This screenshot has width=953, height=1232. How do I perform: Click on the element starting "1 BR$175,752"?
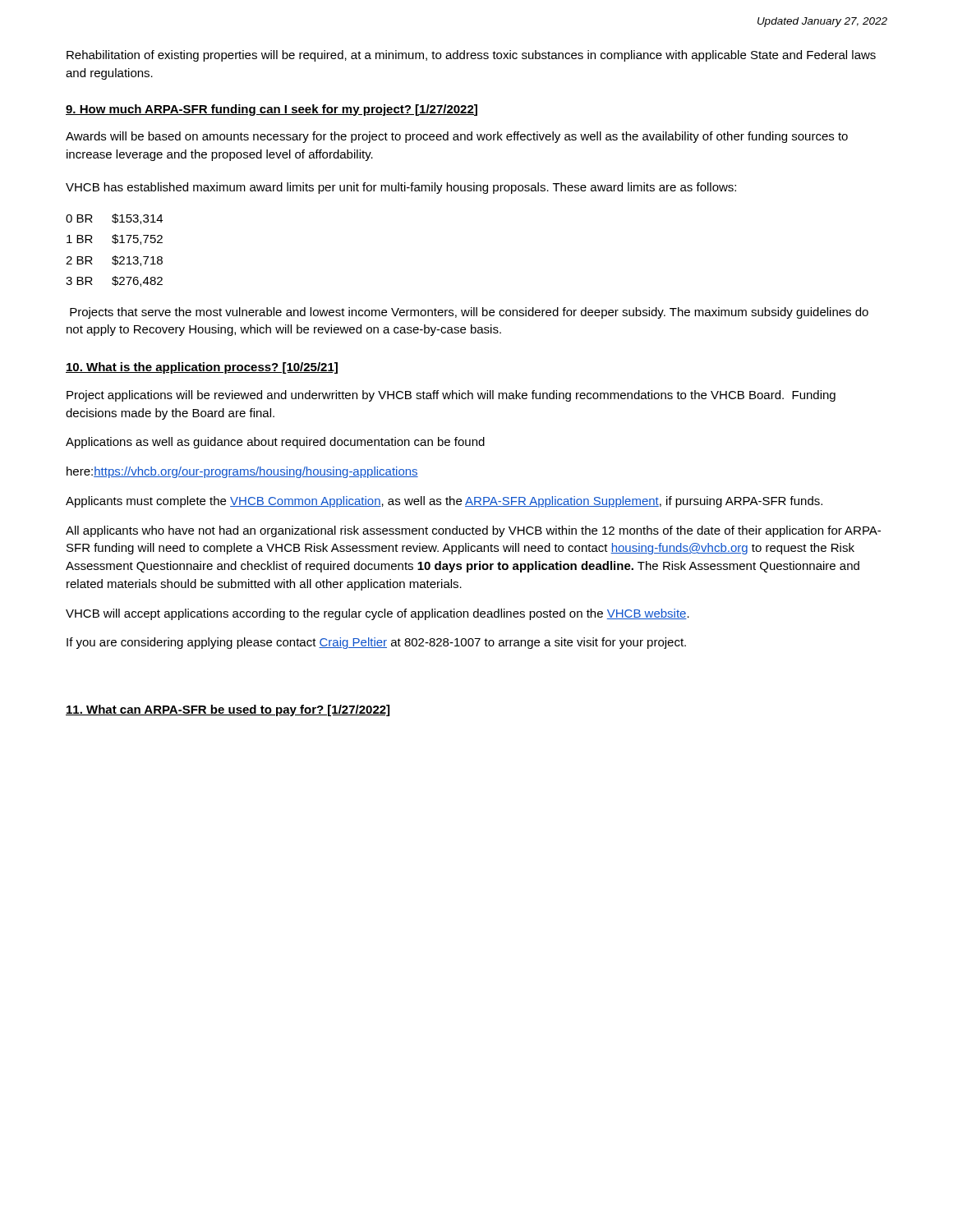pos(114,239)
